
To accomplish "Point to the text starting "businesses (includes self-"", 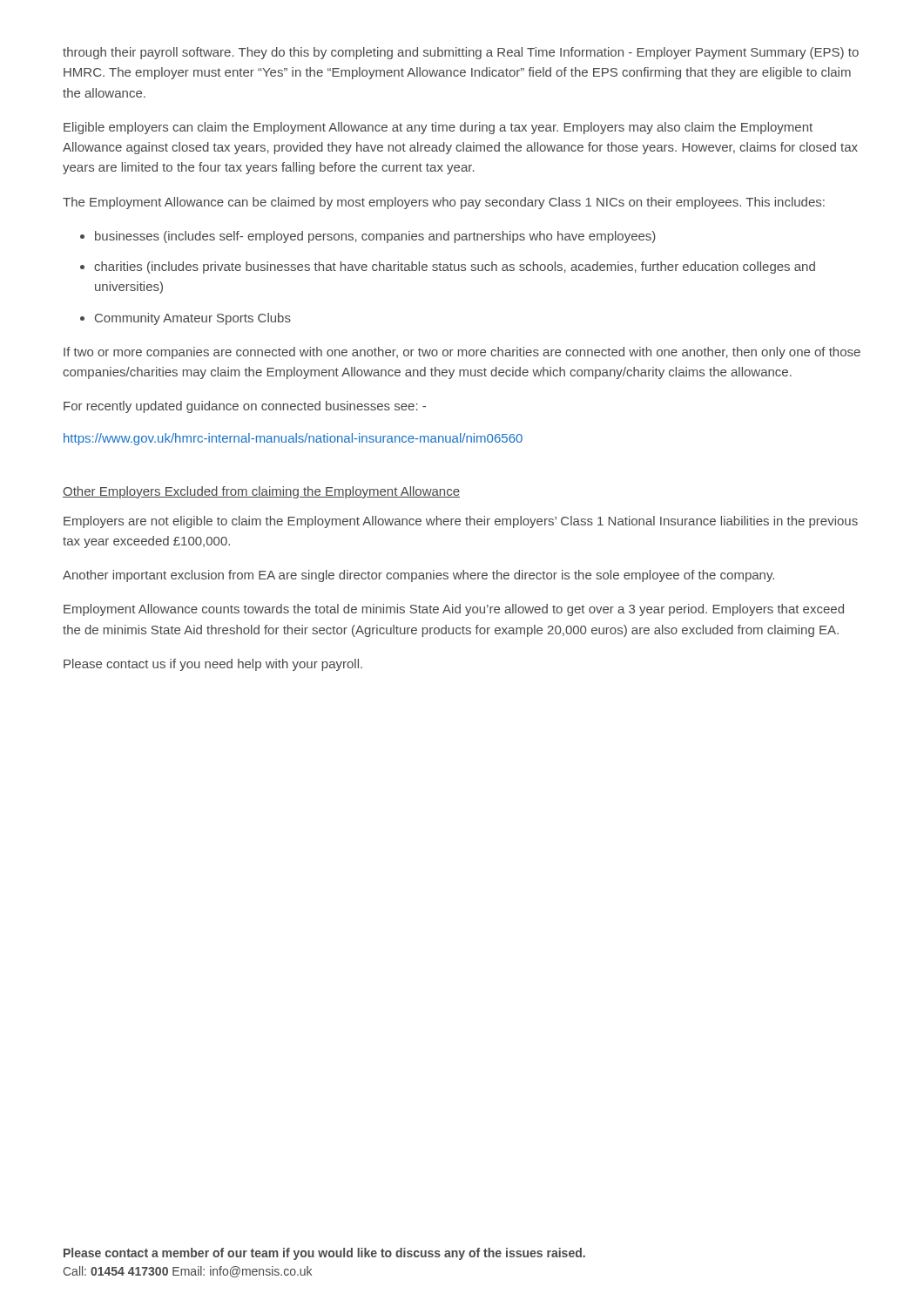I will pyautogui.click(x=375, y=235).
